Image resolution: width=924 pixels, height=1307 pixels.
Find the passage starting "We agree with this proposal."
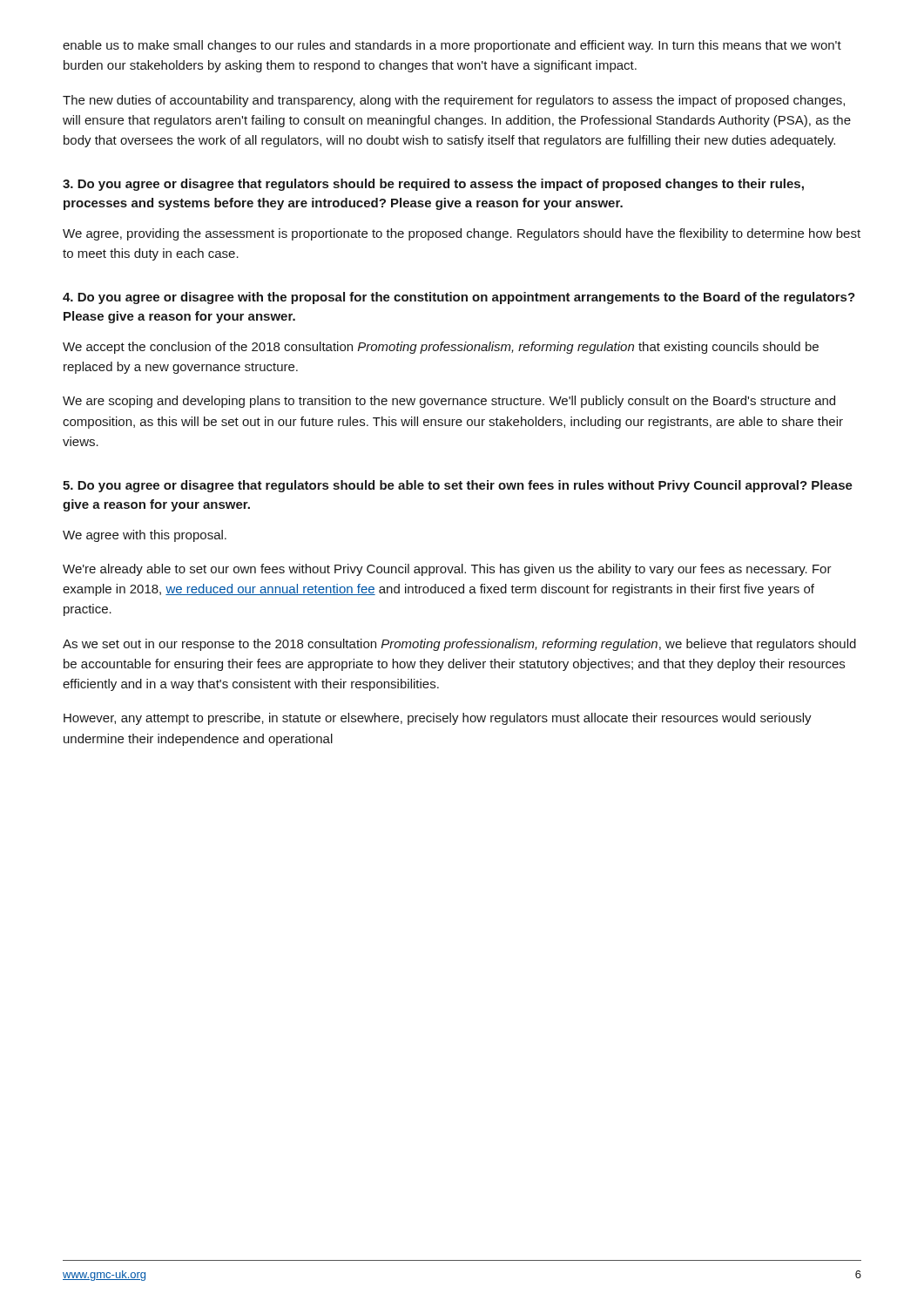coord(145,536)
